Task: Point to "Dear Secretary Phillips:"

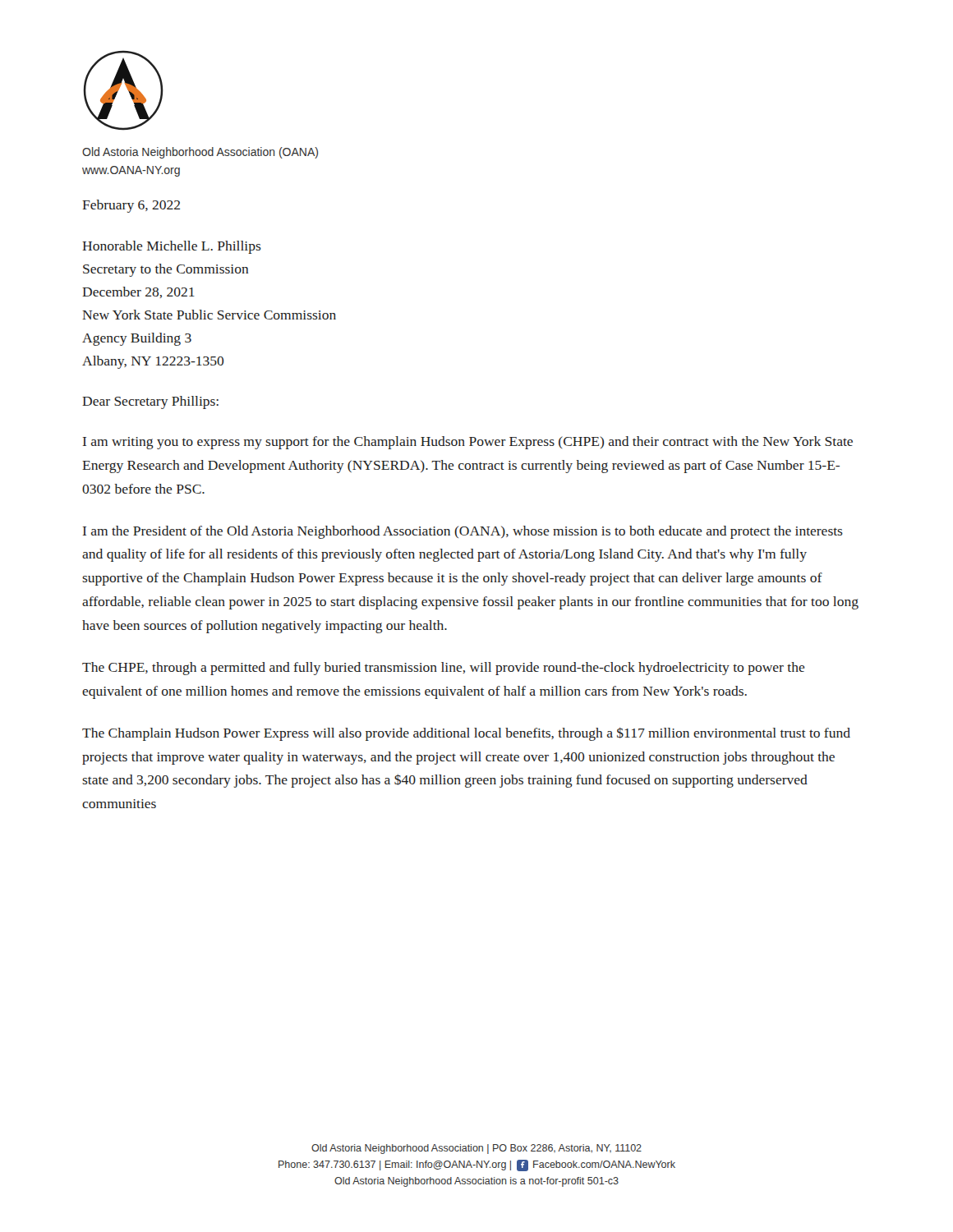Action: 151,401
